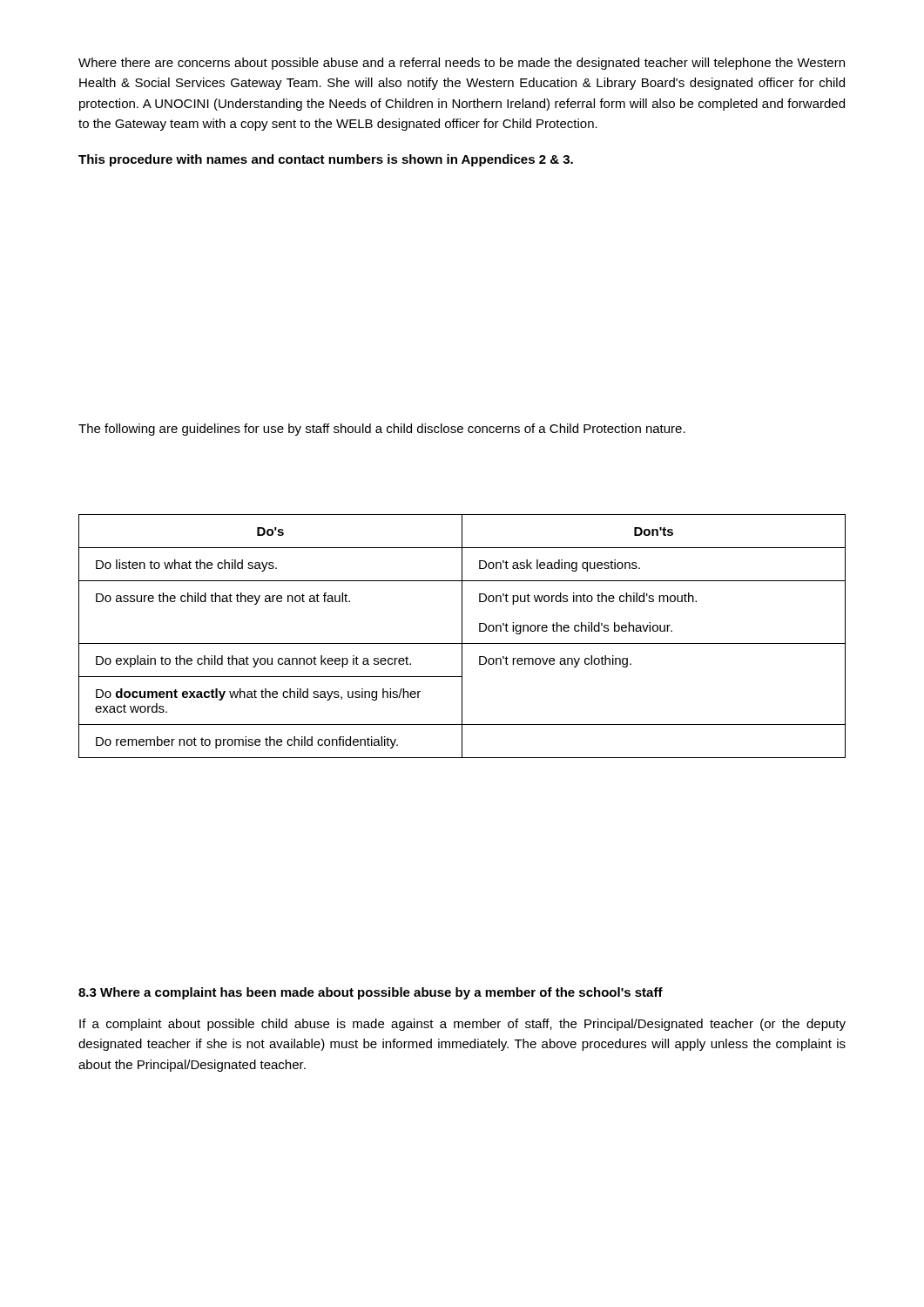Find the text block that reads "If a complaint"
924x1307 pixels.
click(x=462, y=1044)
